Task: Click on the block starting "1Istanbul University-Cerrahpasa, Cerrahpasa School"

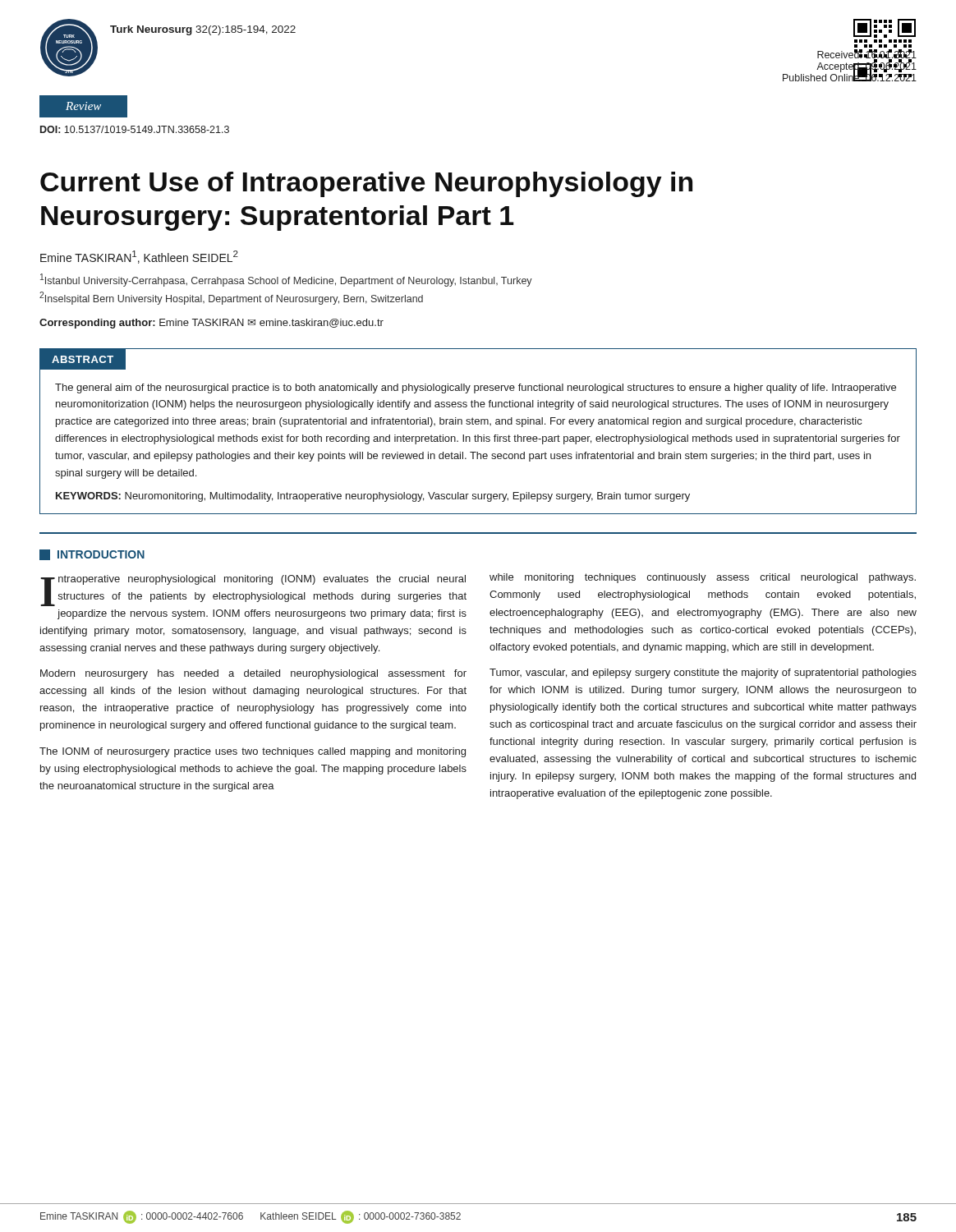Action: (x=286, y=289)
